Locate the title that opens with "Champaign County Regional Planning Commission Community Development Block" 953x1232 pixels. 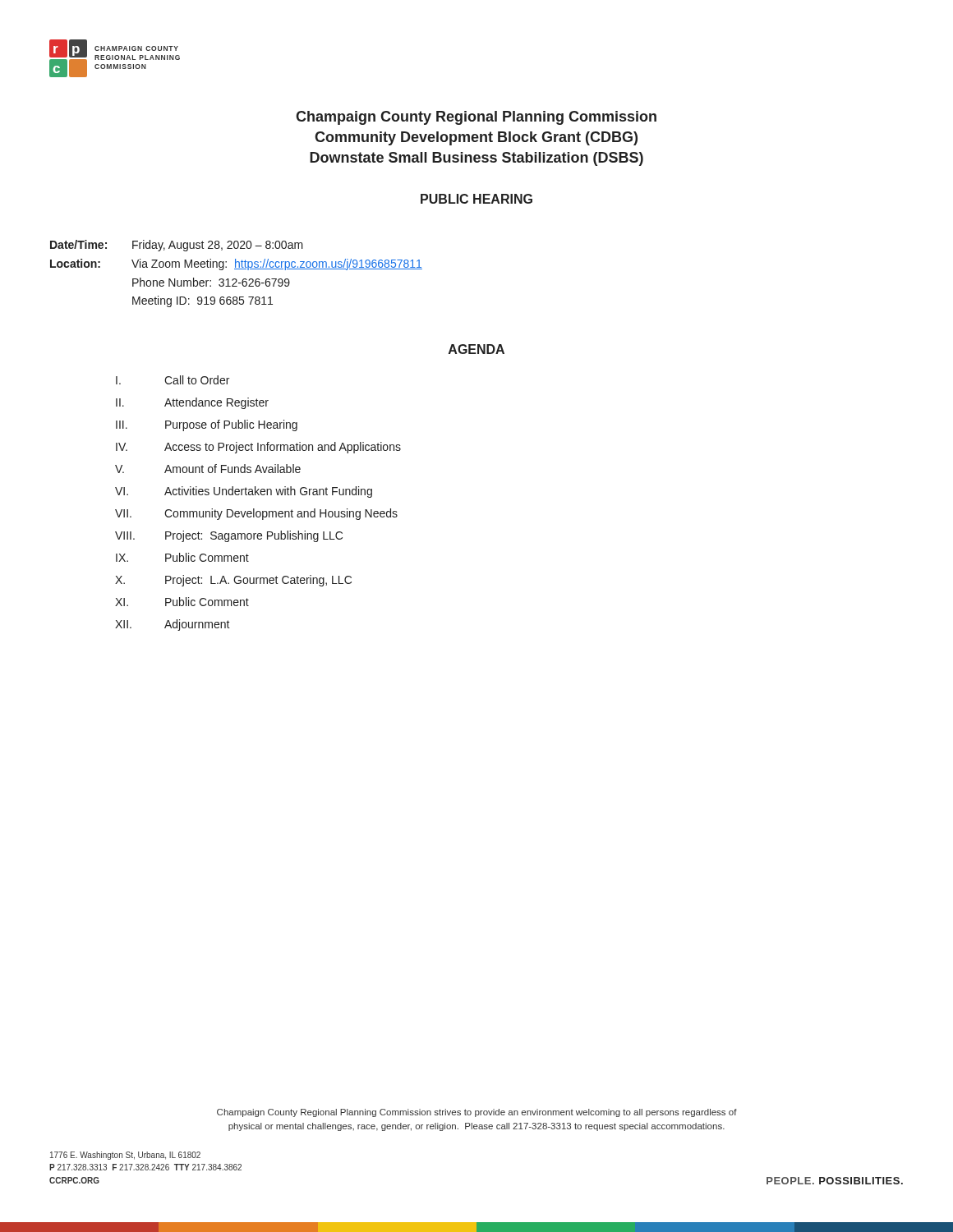pos(476,138)
